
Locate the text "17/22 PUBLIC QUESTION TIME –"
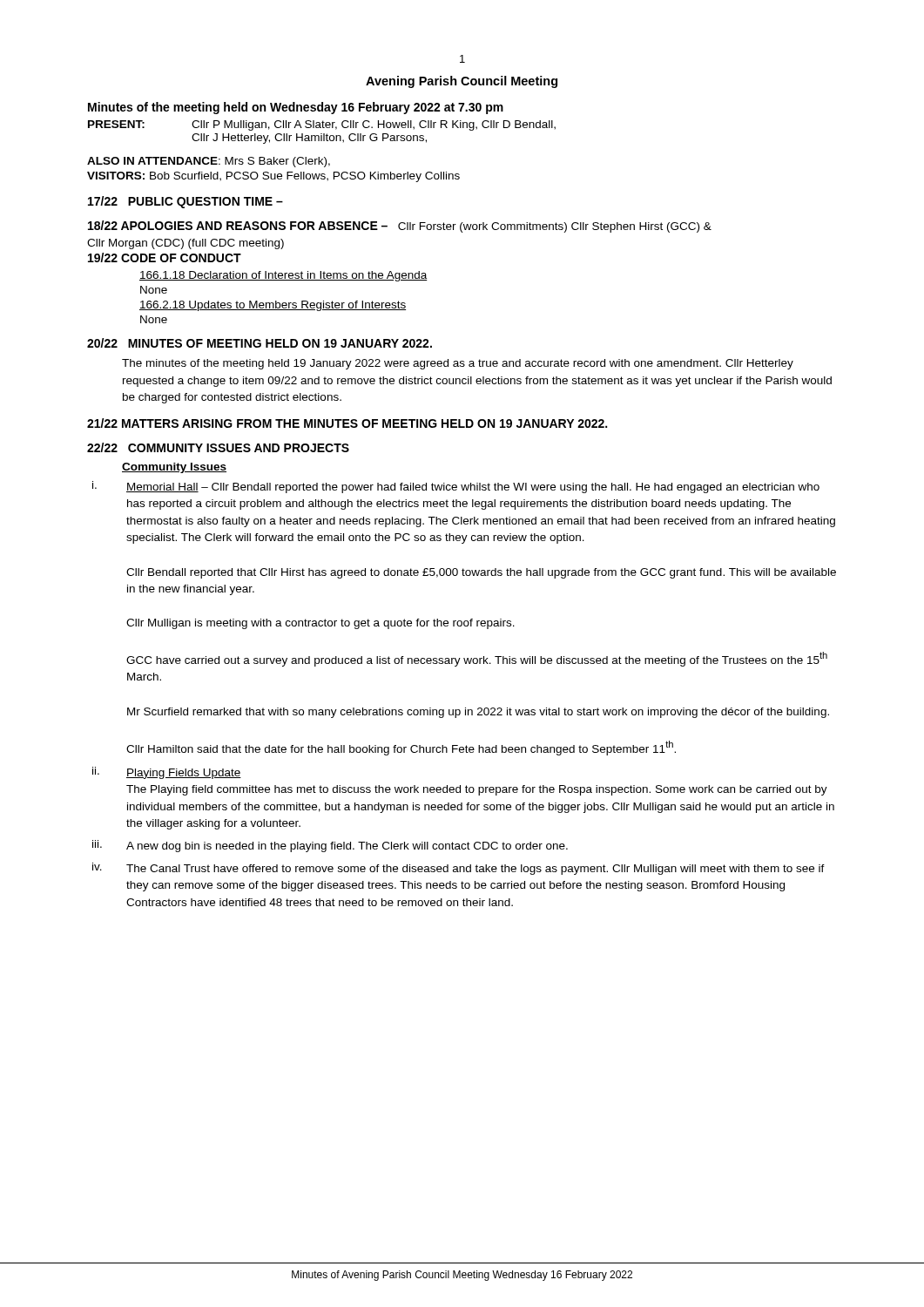(x=185, y=201)
